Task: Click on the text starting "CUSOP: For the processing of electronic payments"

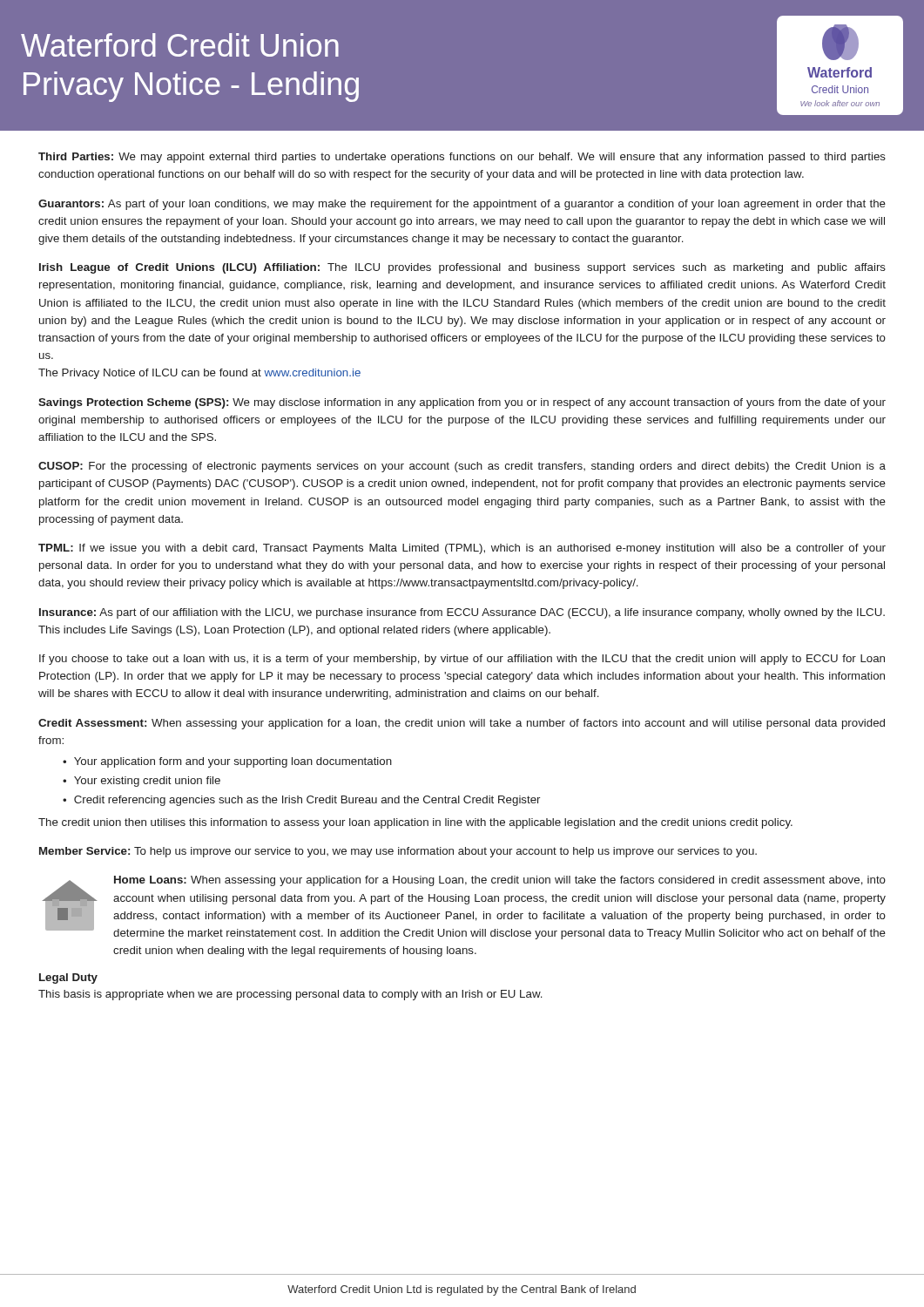Action: [x=462, y=492]
